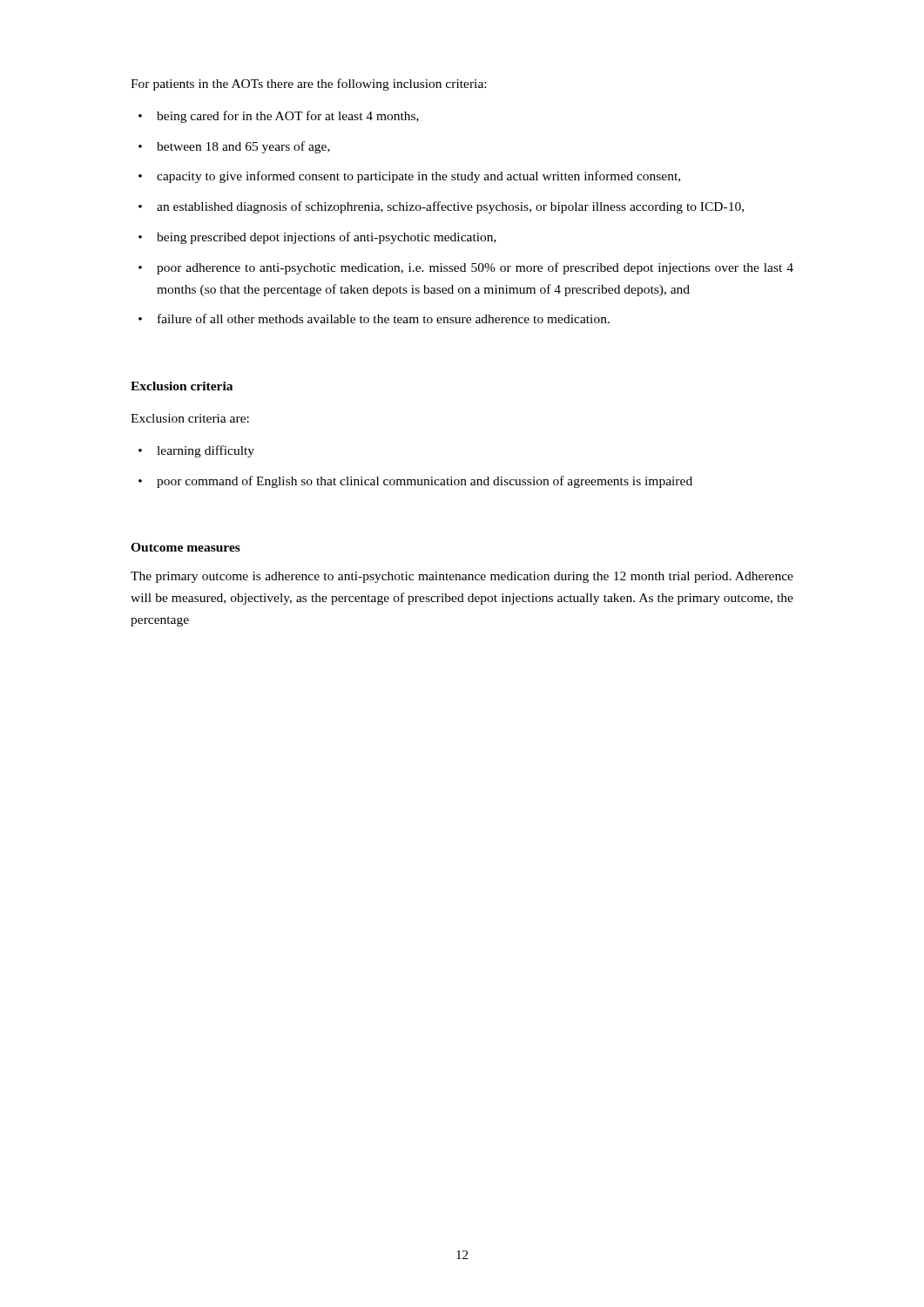Locate the list item that says "• failure of all other methods"
The width and height of the screenshot is (924, 1307).
pyautogui.click(x=462, y=320)
